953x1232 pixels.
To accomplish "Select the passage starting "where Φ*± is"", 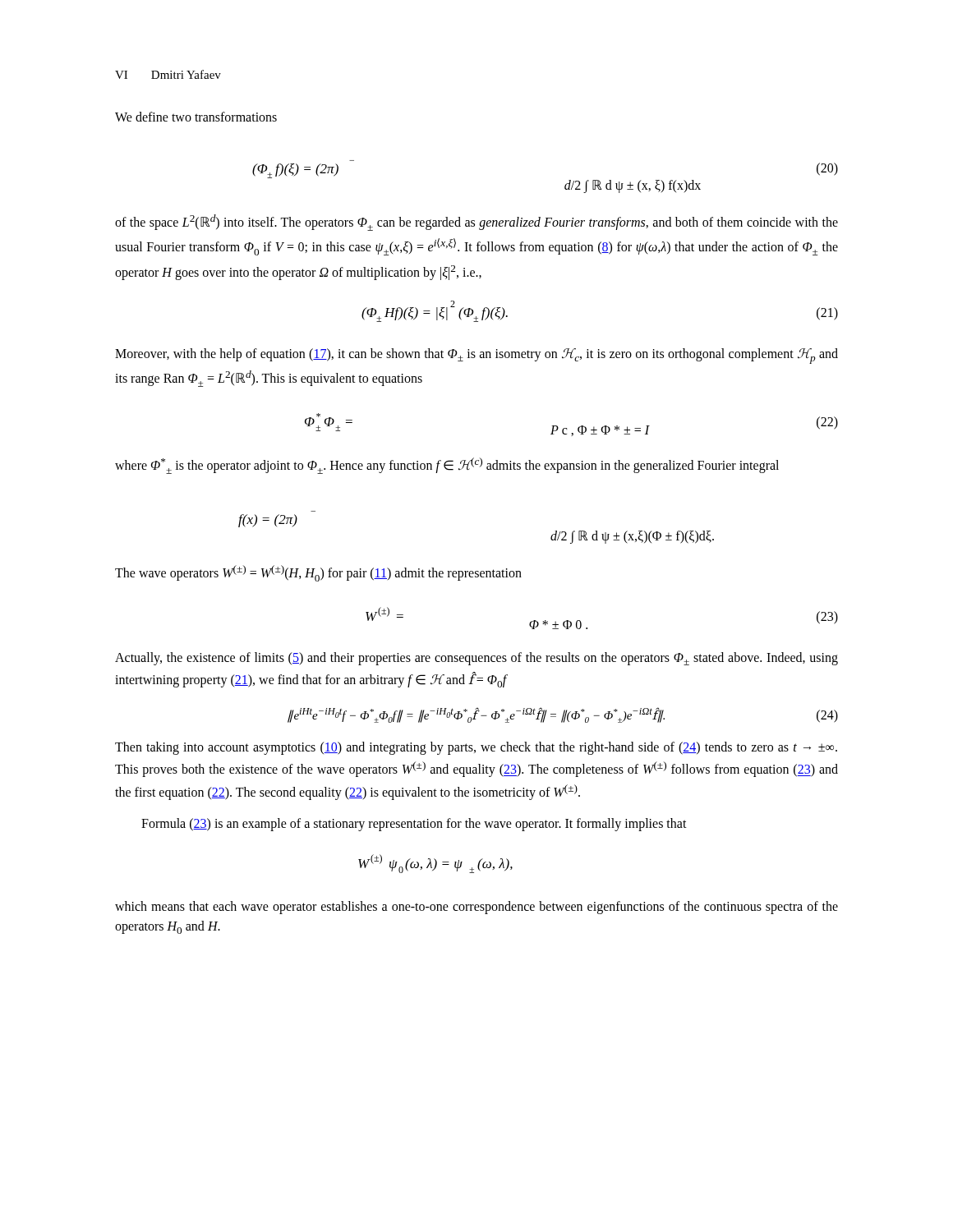I will click(476, 466).
